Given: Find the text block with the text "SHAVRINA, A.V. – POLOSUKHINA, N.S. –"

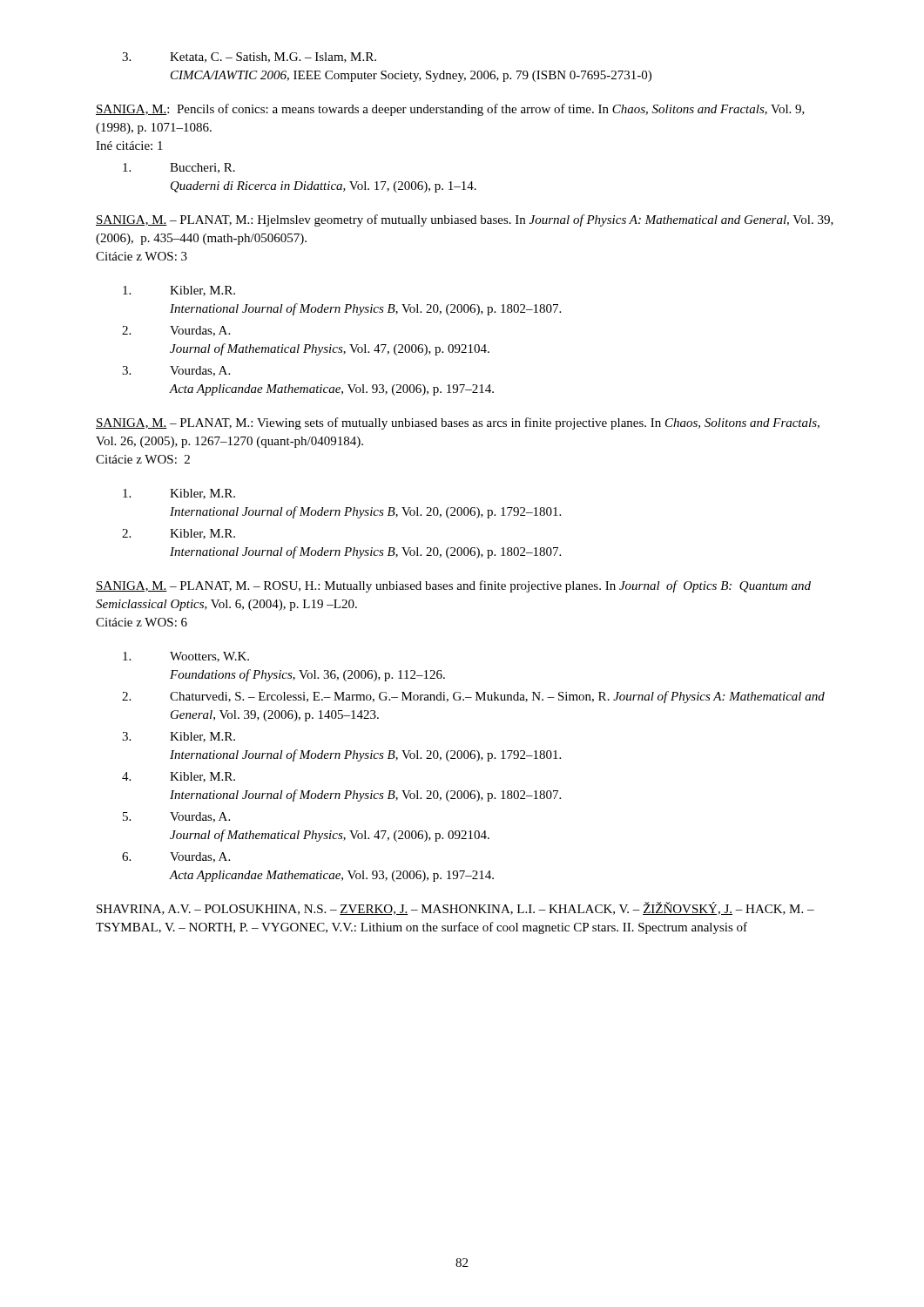Looking at the screenshot, I should click(455, 918).
